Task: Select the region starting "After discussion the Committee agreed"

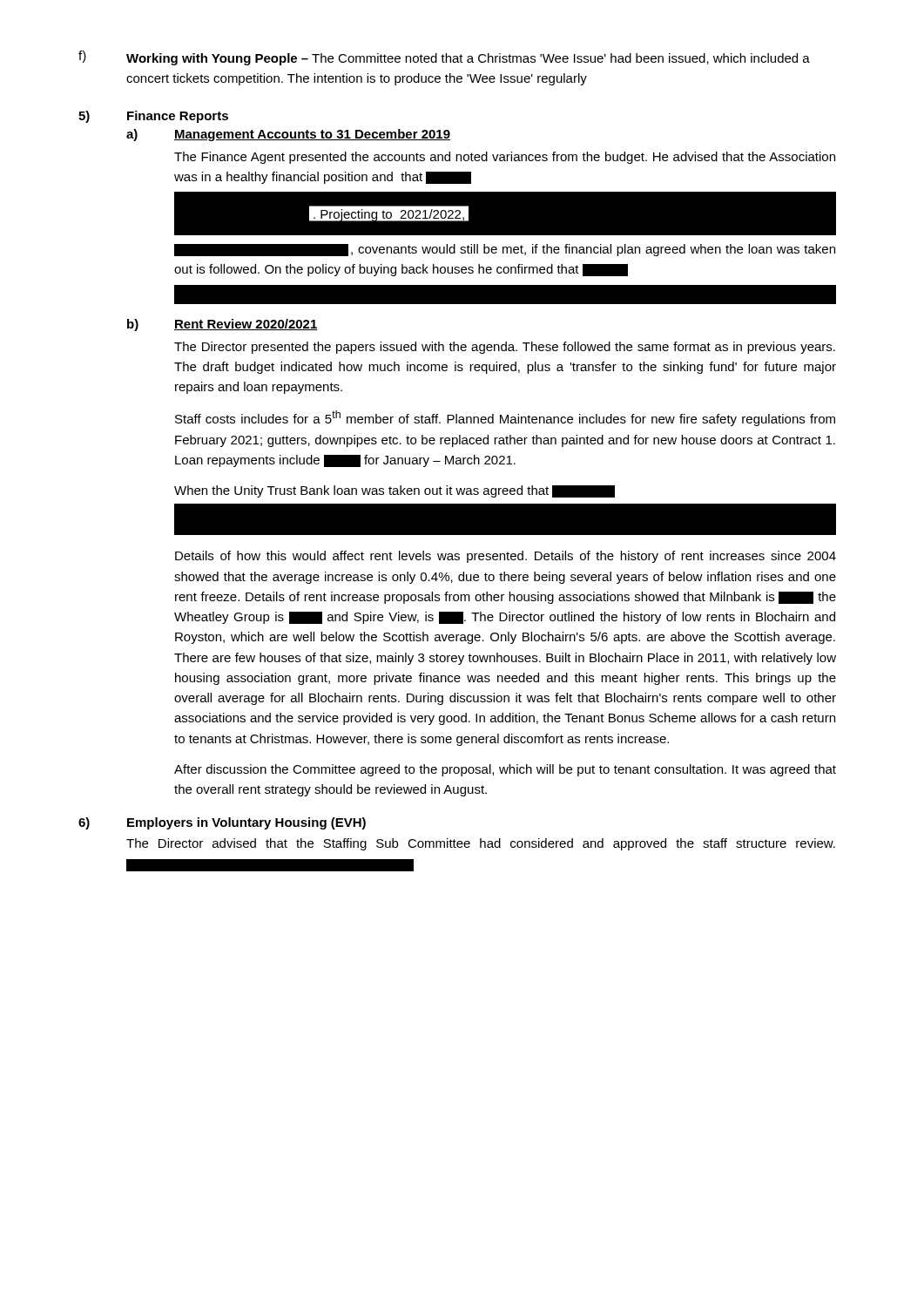Action: [505, 779]
